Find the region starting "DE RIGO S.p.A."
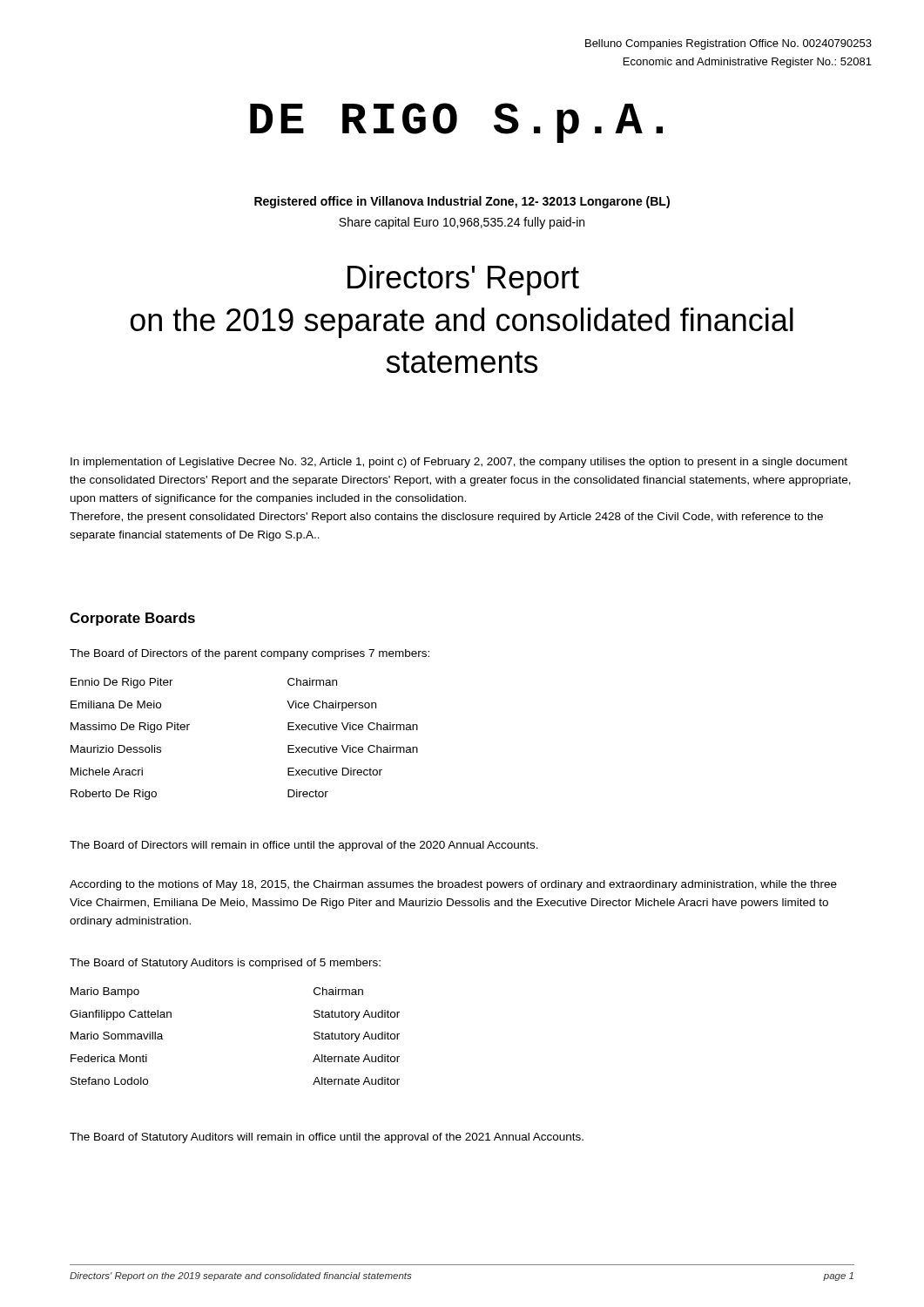 [462, 122]
